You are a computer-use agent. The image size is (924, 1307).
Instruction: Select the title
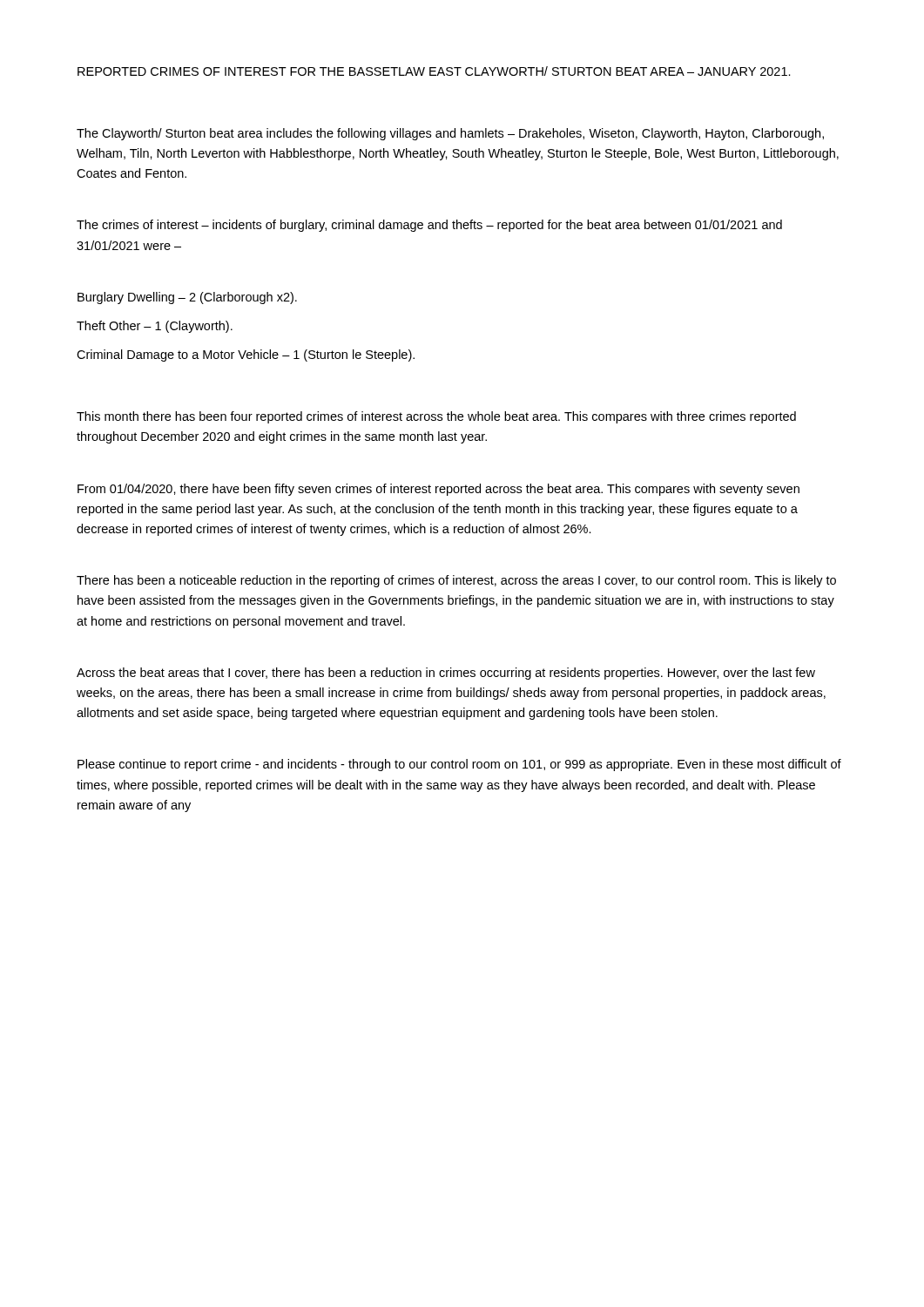pos(434,71)
